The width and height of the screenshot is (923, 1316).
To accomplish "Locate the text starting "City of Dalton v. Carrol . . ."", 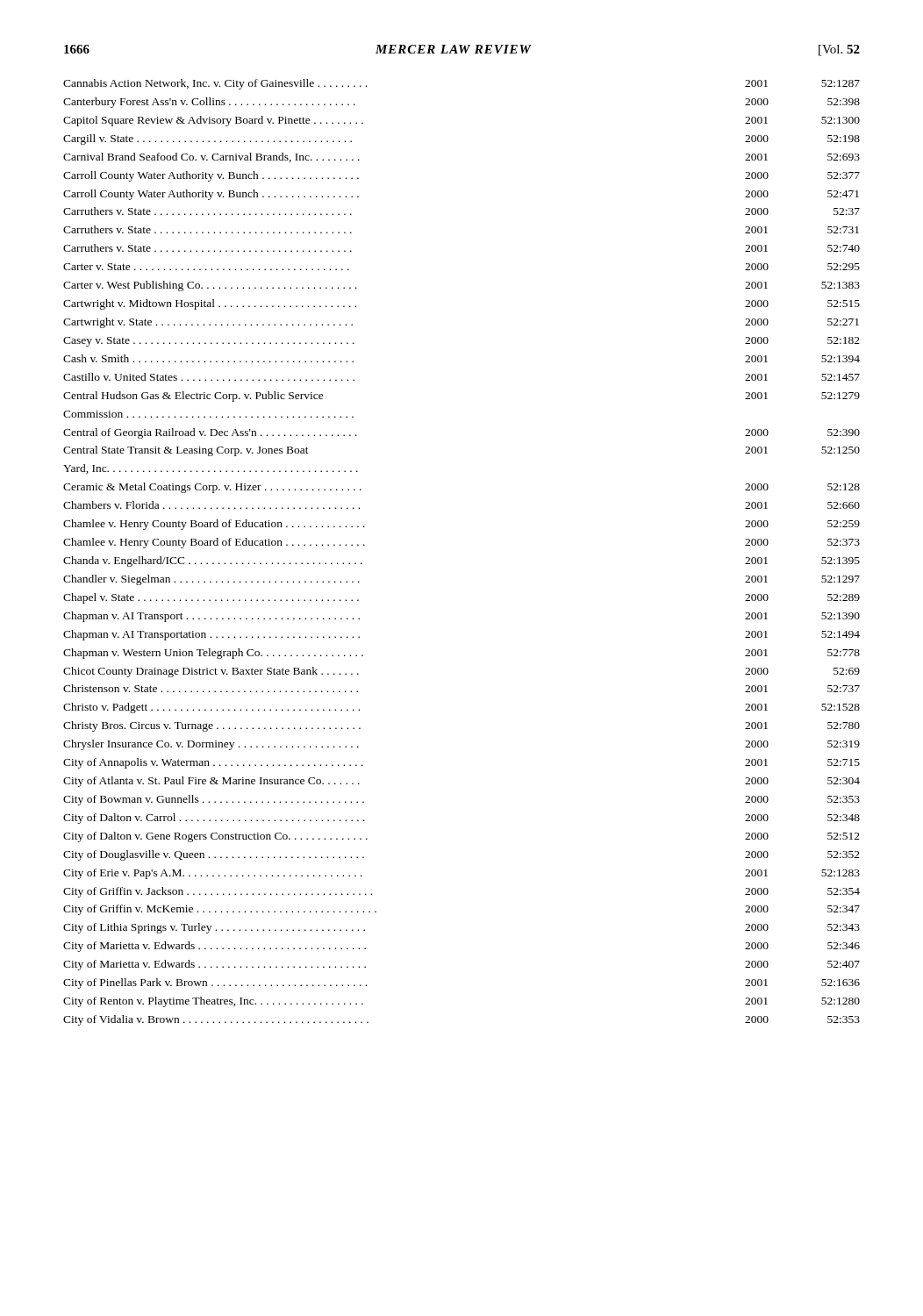I will click(121, 818).
